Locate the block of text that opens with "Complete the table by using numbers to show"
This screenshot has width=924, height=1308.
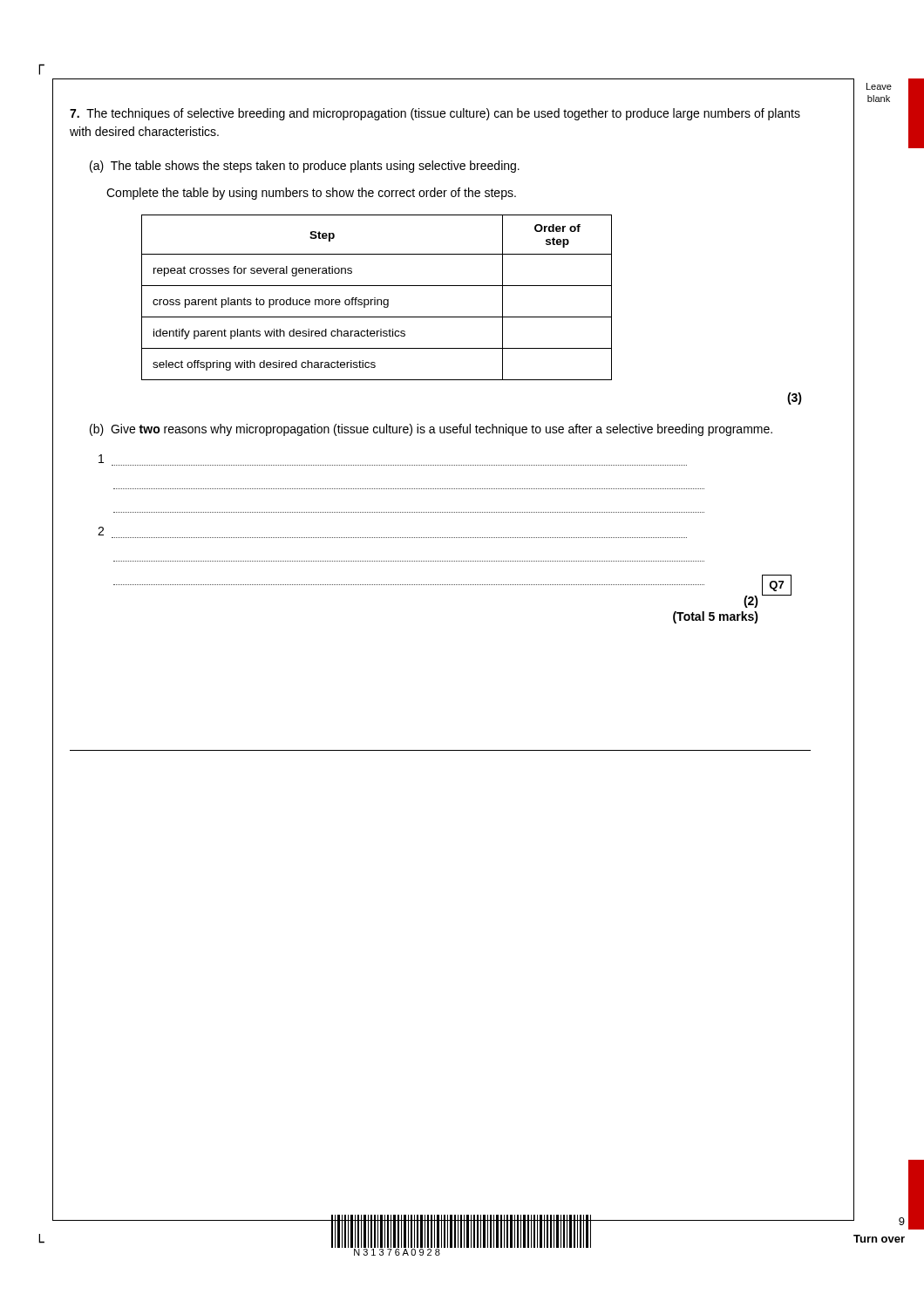[x=312, y=193]
